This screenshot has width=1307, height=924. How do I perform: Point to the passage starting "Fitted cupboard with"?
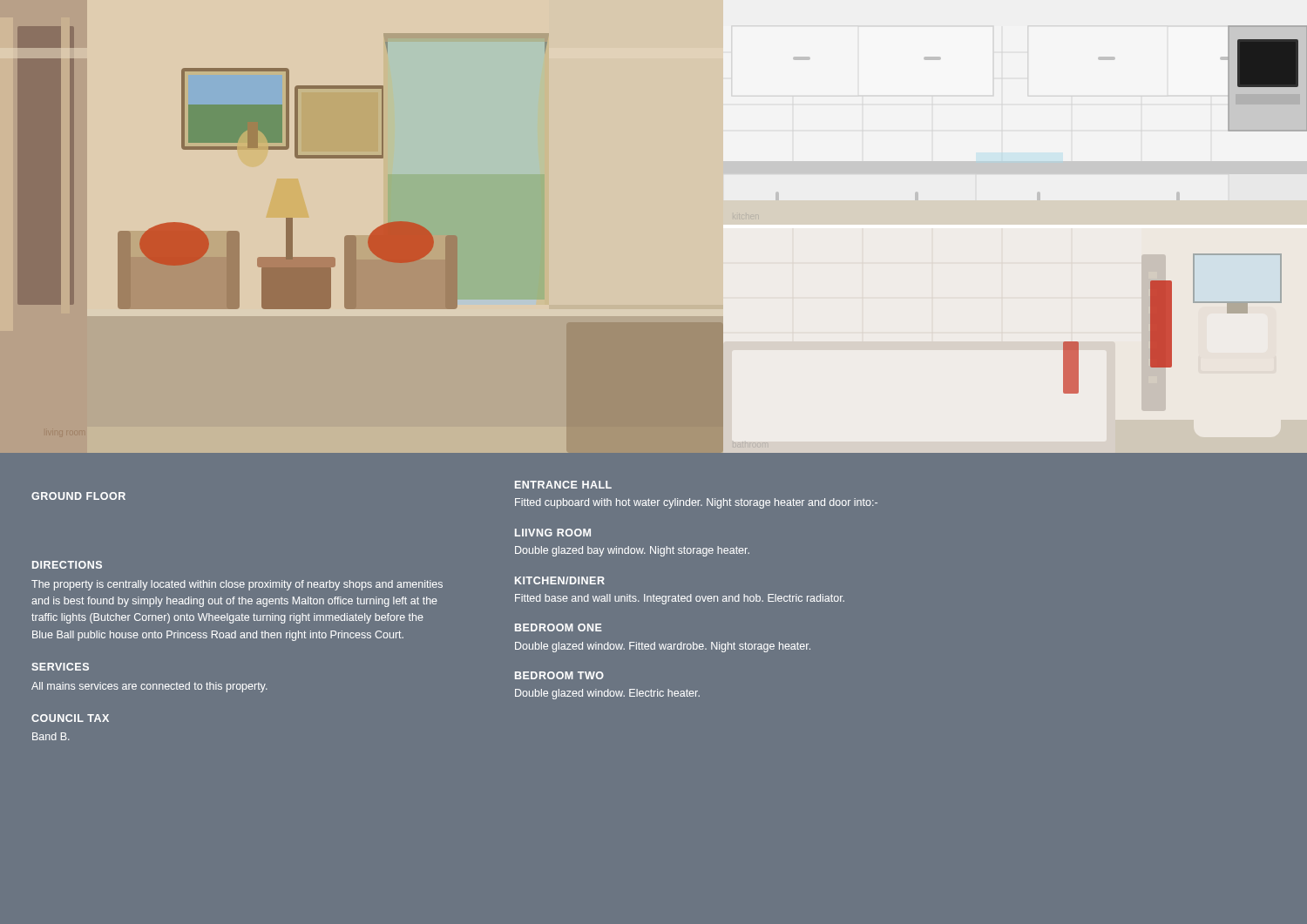[x=696, y=503]
